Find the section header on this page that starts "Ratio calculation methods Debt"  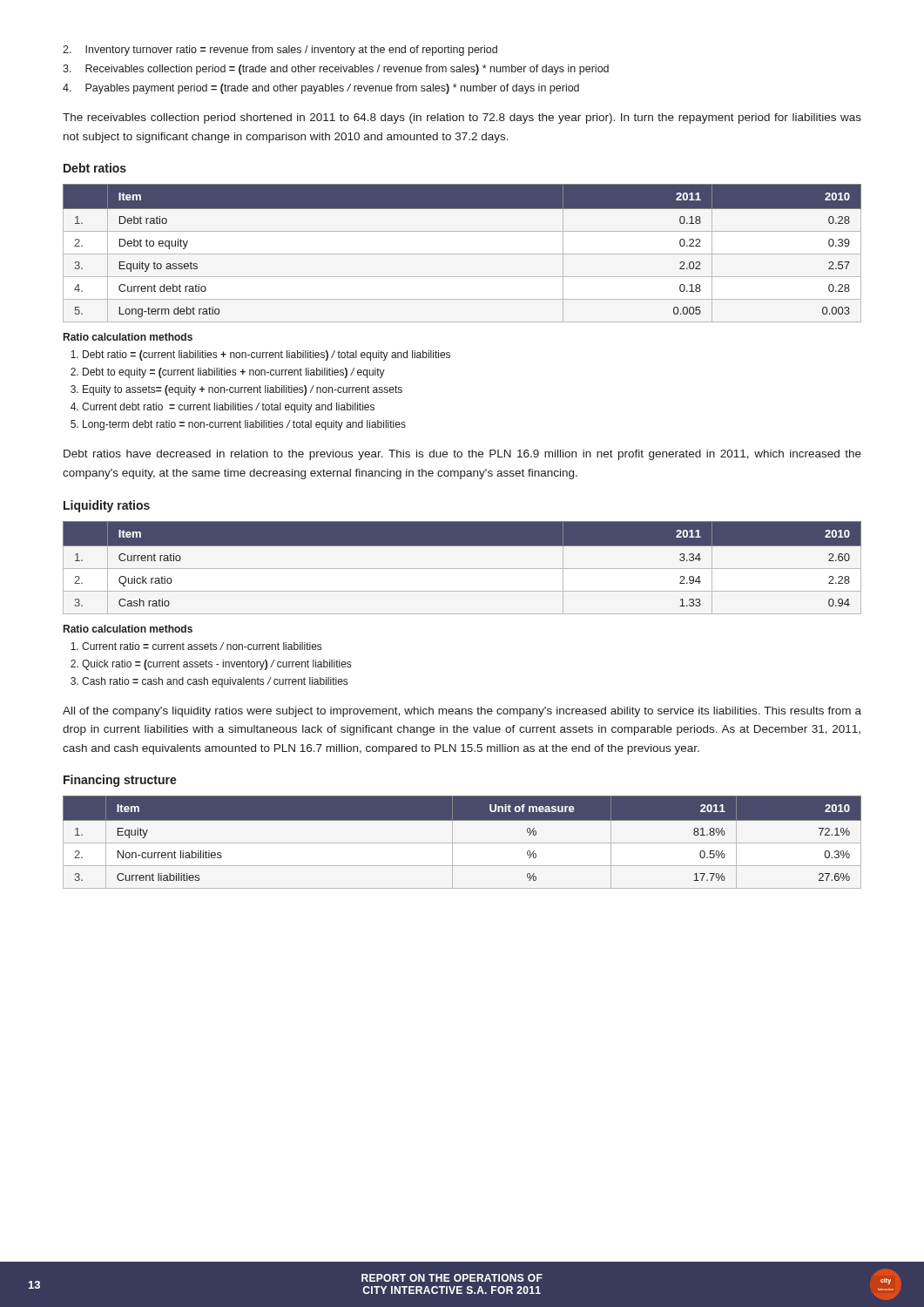(x=128, y=337)
